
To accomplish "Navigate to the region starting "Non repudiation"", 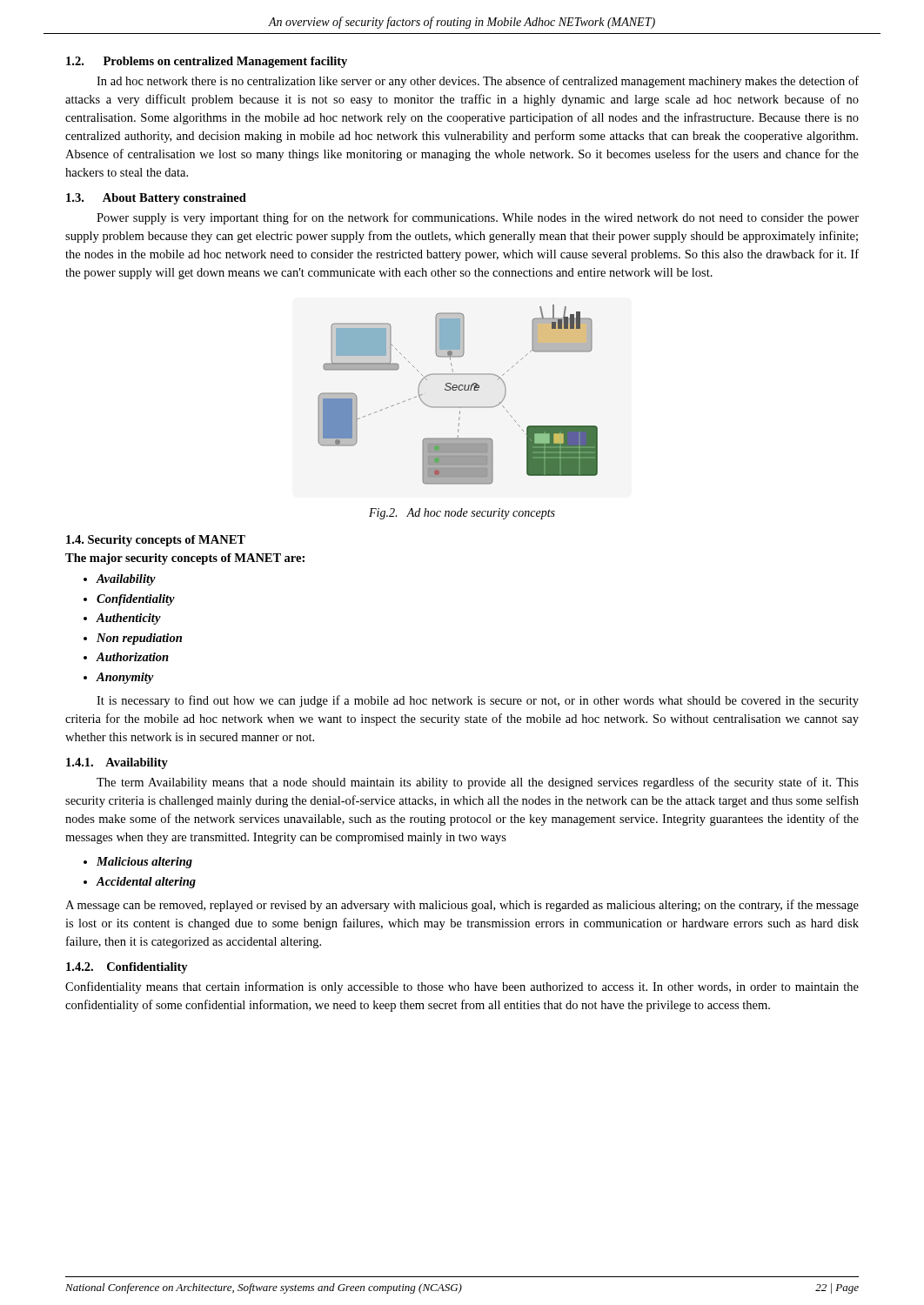I will coord(140,637).
